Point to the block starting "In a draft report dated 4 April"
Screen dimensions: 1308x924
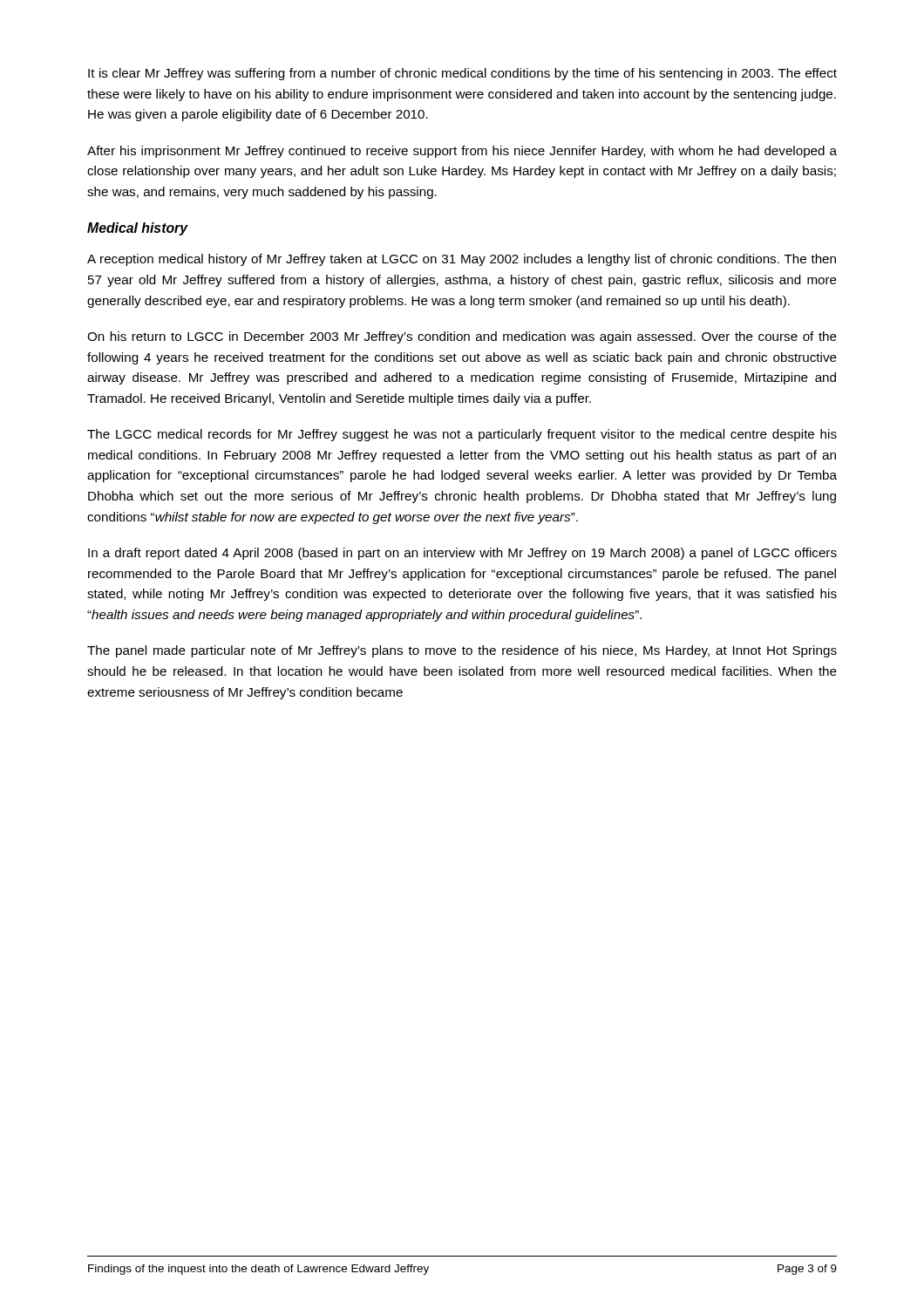[x=462, y=583]
